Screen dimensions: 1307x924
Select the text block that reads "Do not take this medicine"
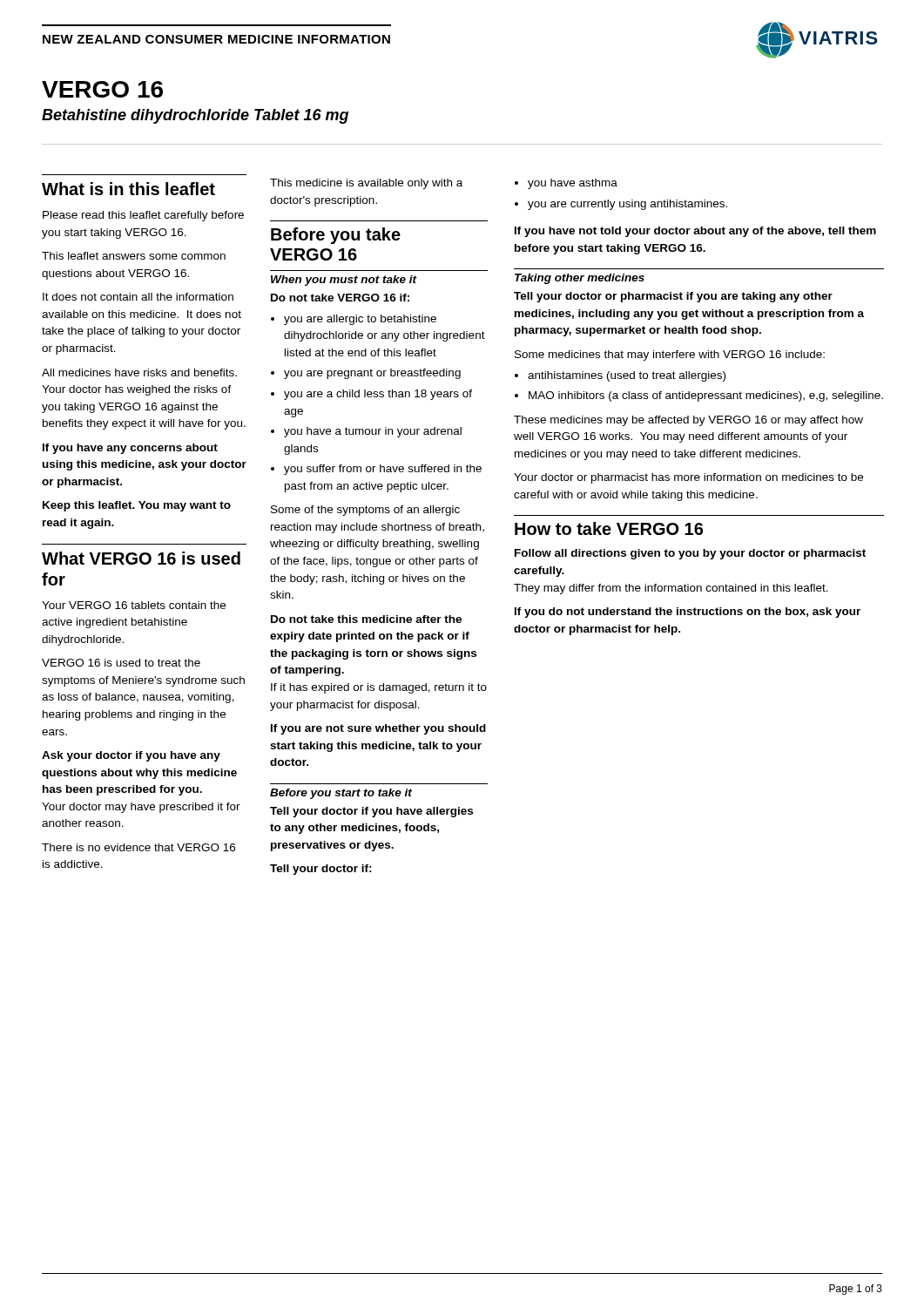pos(378,661)
